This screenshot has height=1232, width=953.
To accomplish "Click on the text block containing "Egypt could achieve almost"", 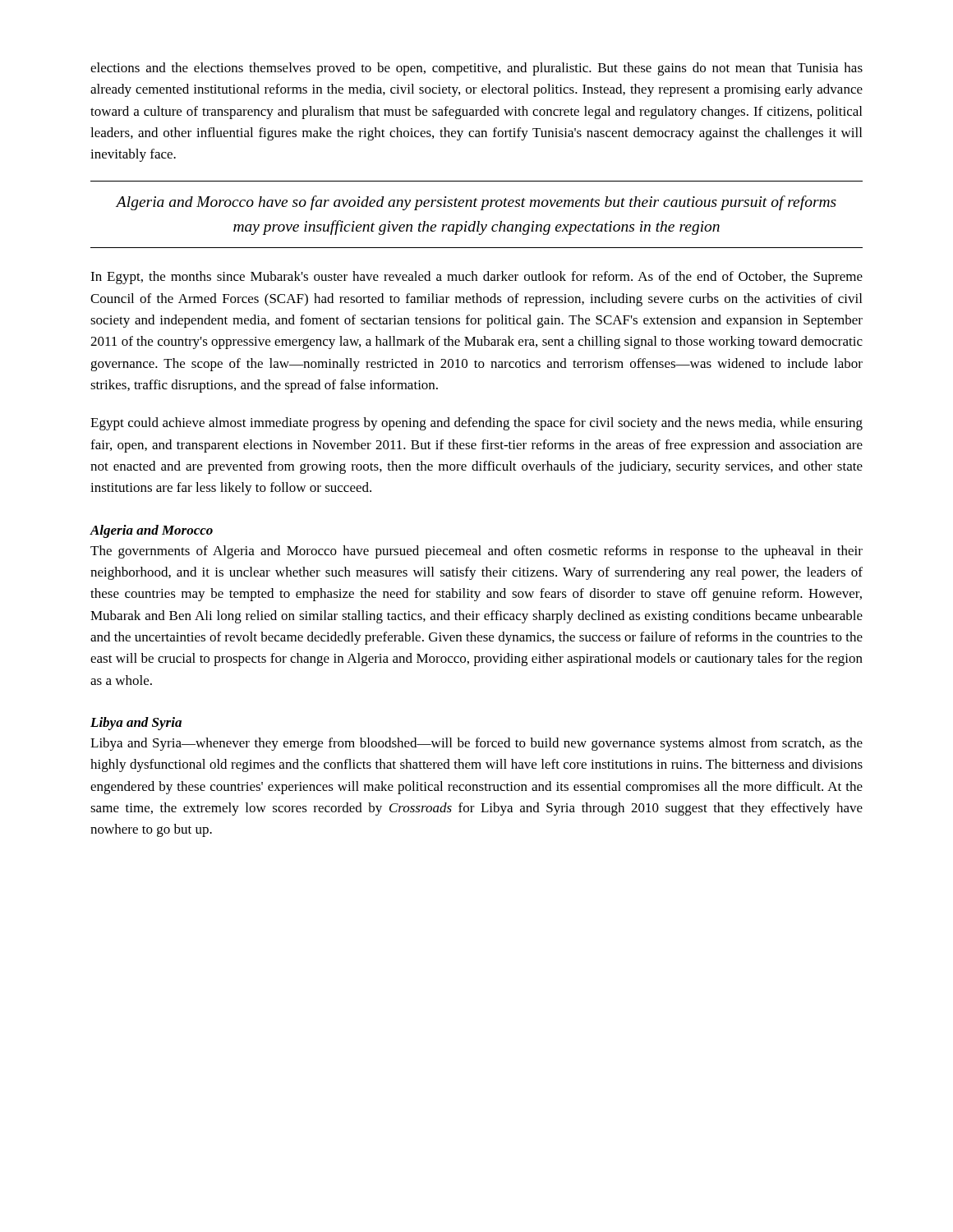I will 476,455.
